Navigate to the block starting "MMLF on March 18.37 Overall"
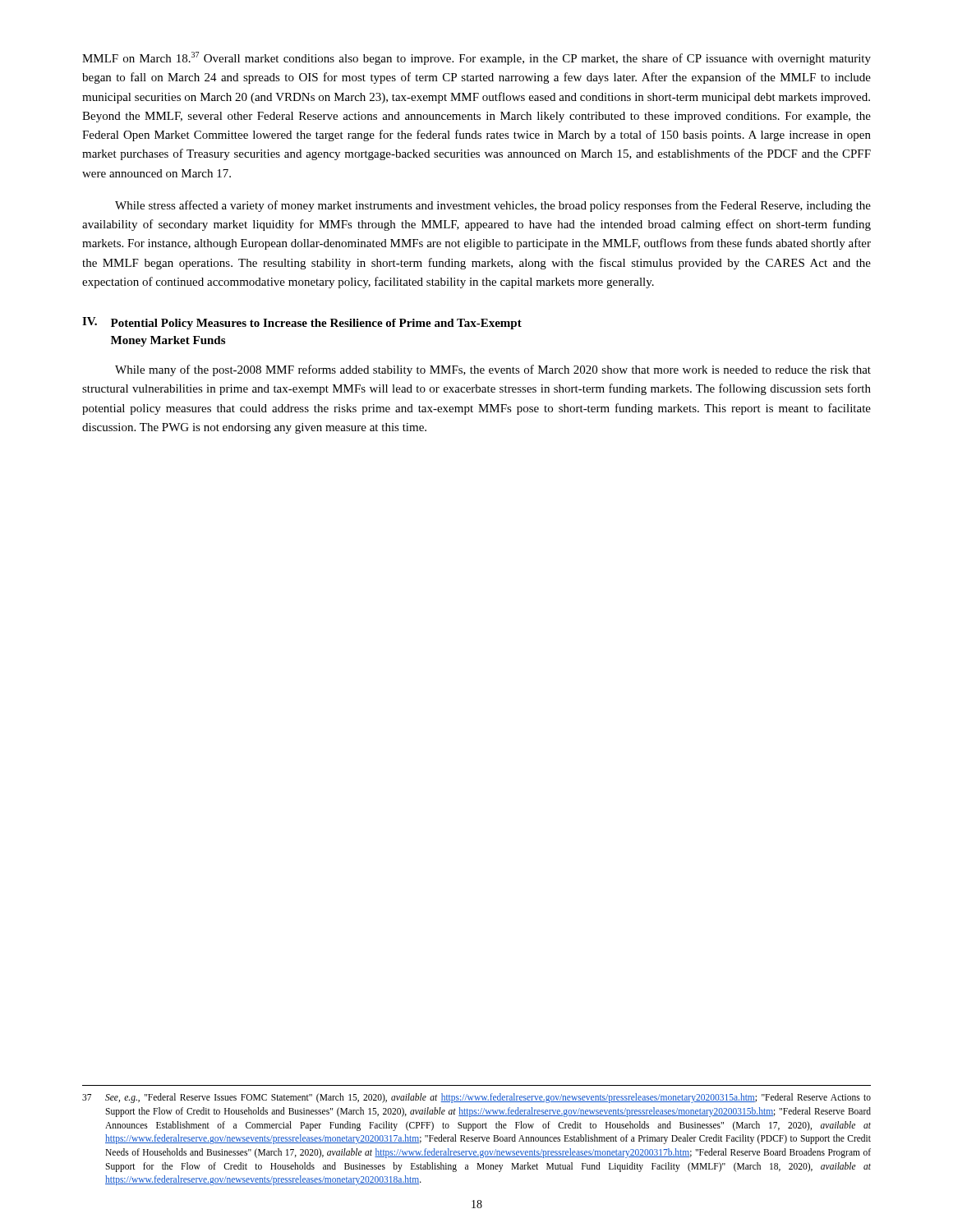The width and height of the screenshot is (953, 1232). point(476,115)
